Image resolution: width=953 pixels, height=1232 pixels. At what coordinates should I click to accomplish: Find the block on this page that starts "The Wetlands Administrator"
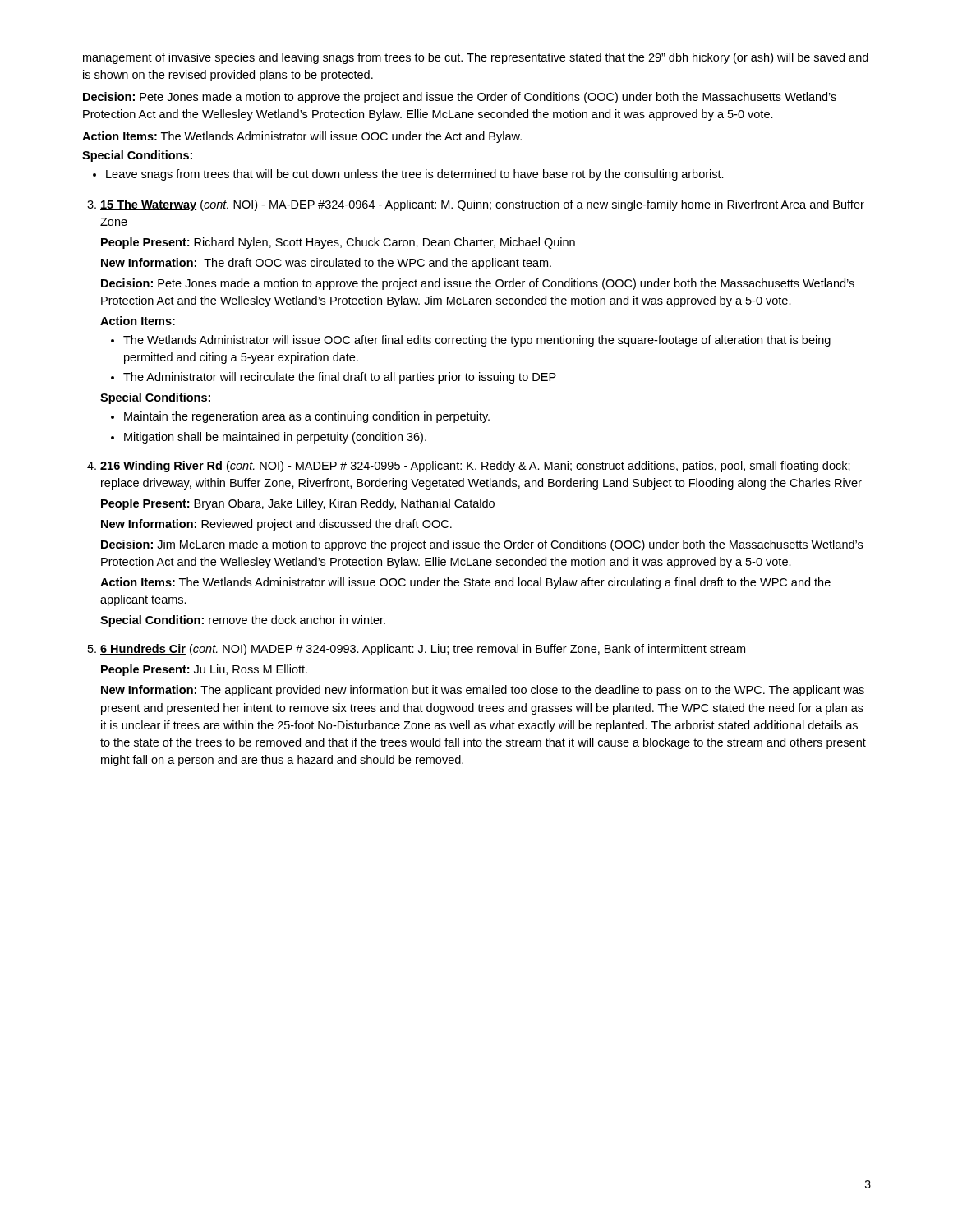tap(477, 349)
